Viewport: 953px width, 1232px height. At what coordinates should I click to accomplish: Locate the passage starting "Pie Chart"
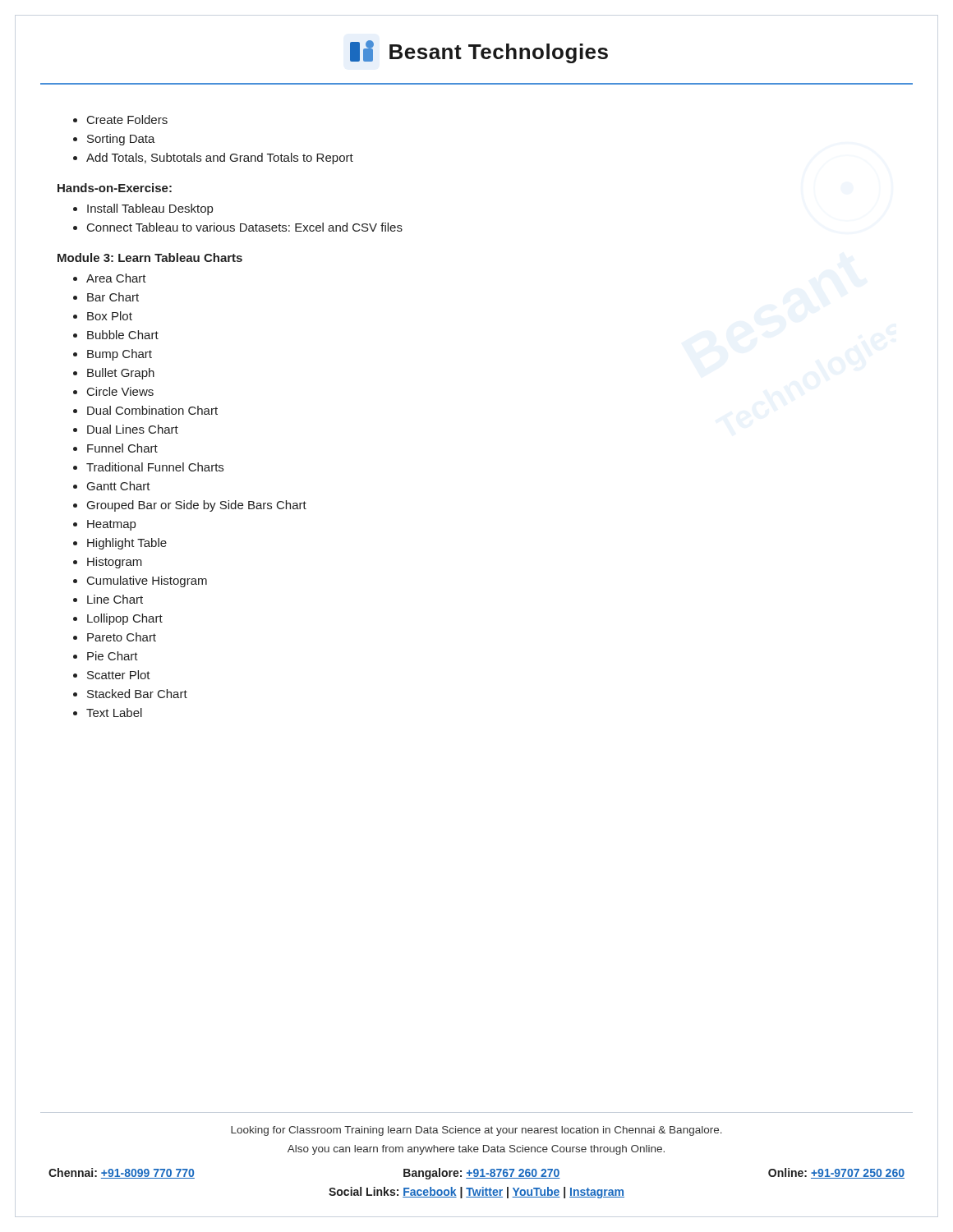112,656
